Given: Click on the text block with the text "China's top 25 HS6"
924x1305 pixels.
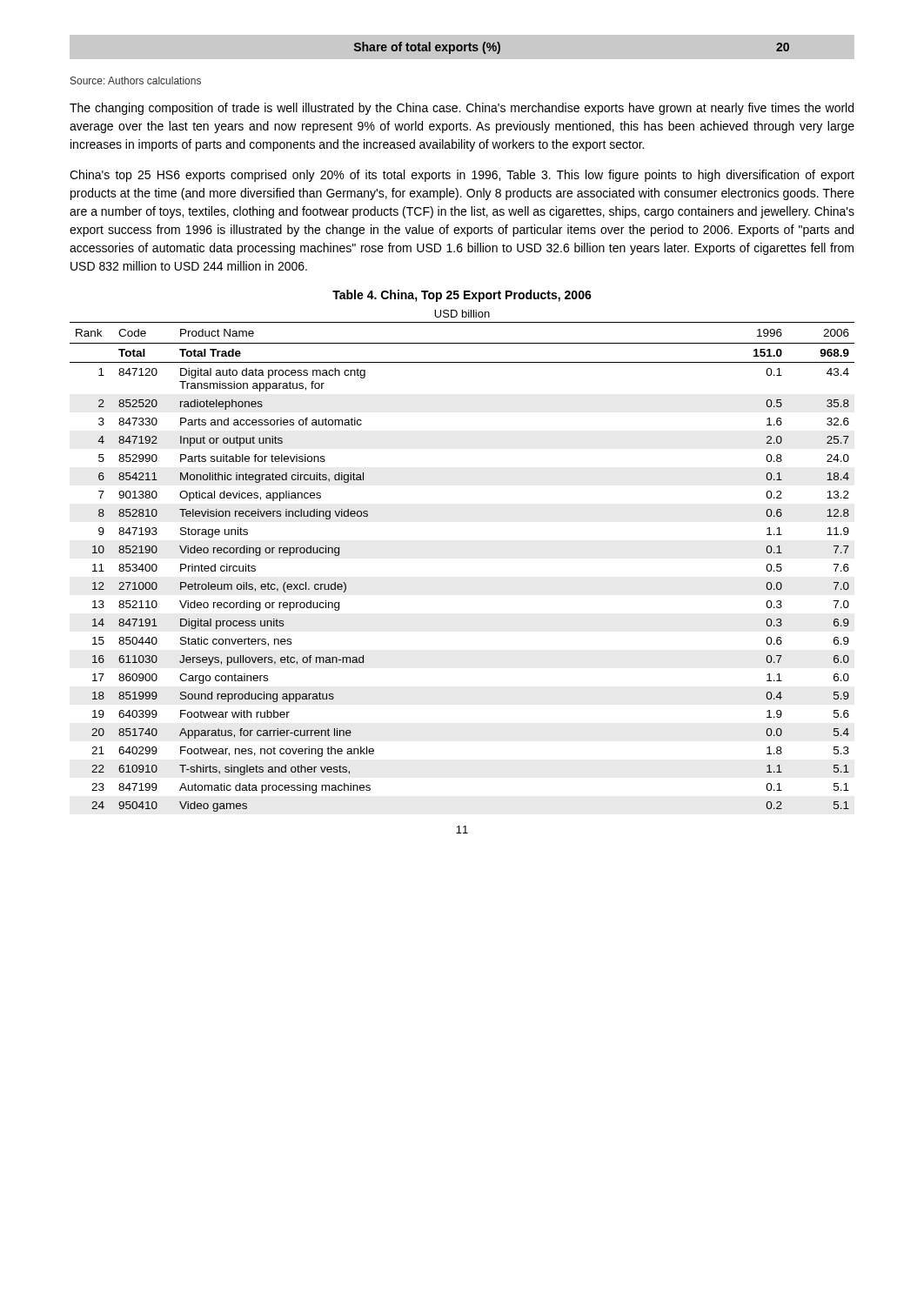Looking at the screenshot, I should (x=462, y=221).
